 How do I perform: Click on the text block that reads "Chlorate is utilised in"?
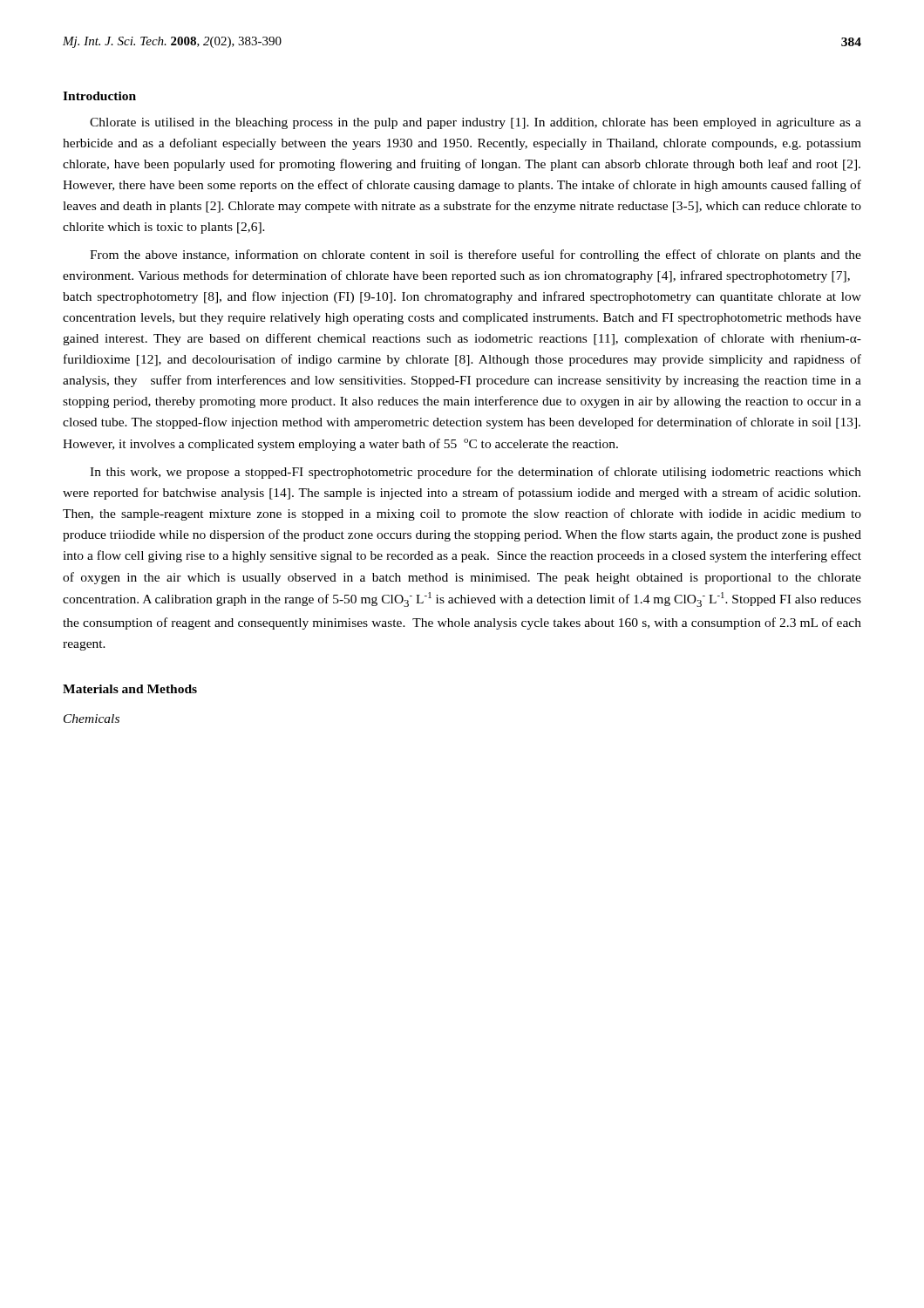coord(462,174)
